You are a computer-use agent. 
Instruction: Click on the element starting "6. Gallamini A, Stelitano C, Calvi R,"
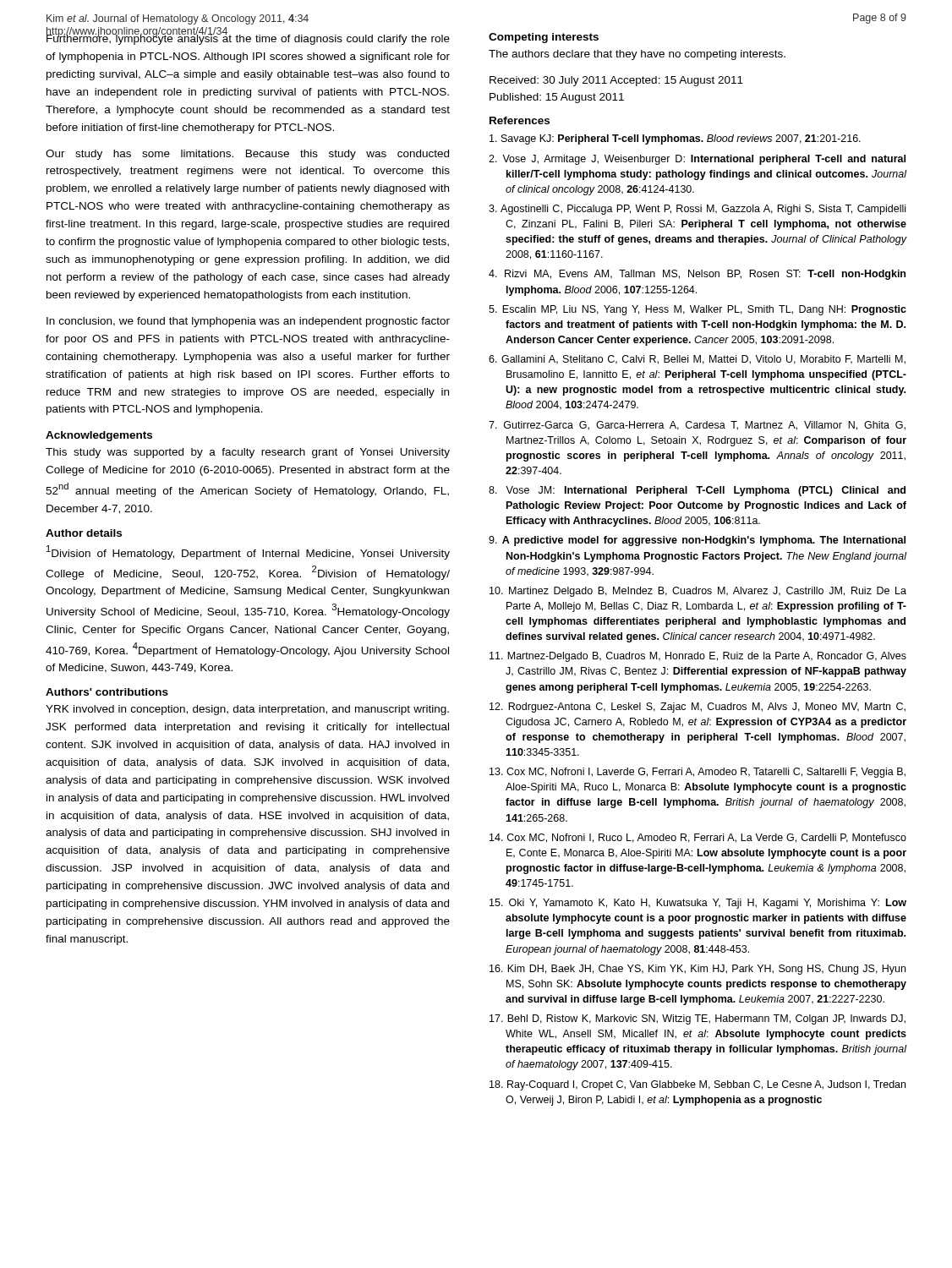[x=697, y=382]
